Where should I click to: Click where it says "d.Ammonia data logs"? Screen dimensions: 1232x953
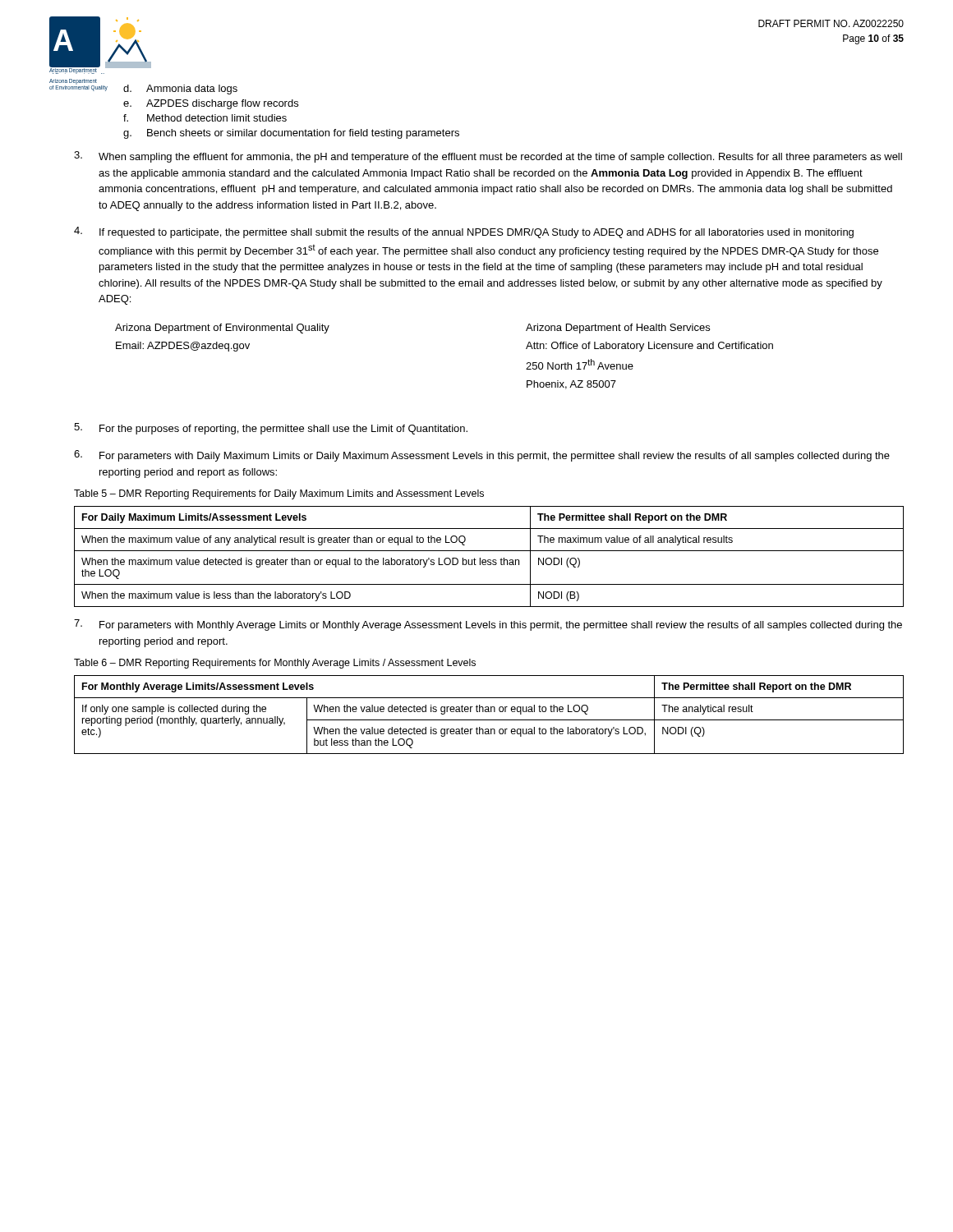click(x=180, y=88)
